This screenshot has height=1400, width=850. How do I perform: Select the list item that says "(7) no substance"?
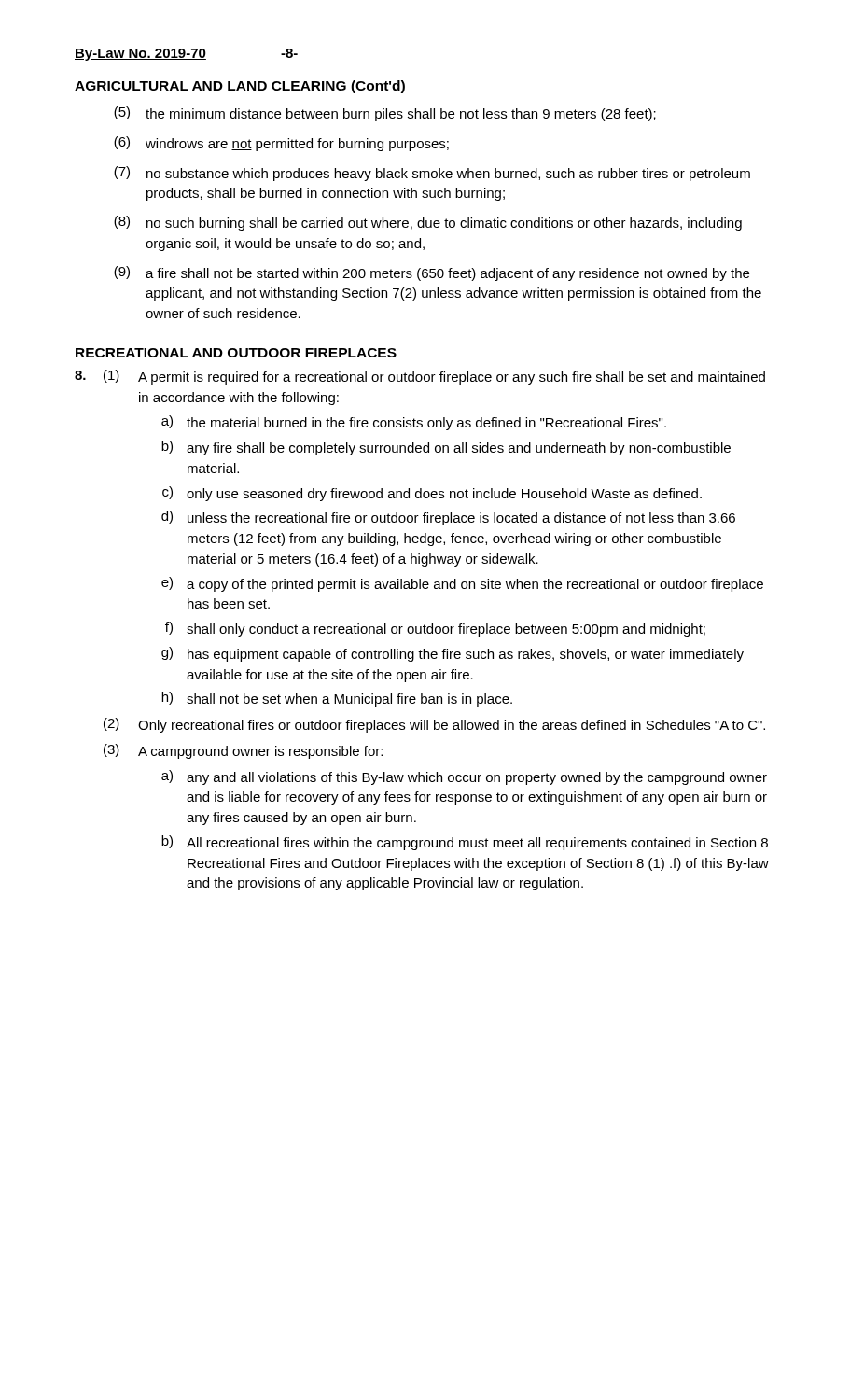[x=425, y=183]
